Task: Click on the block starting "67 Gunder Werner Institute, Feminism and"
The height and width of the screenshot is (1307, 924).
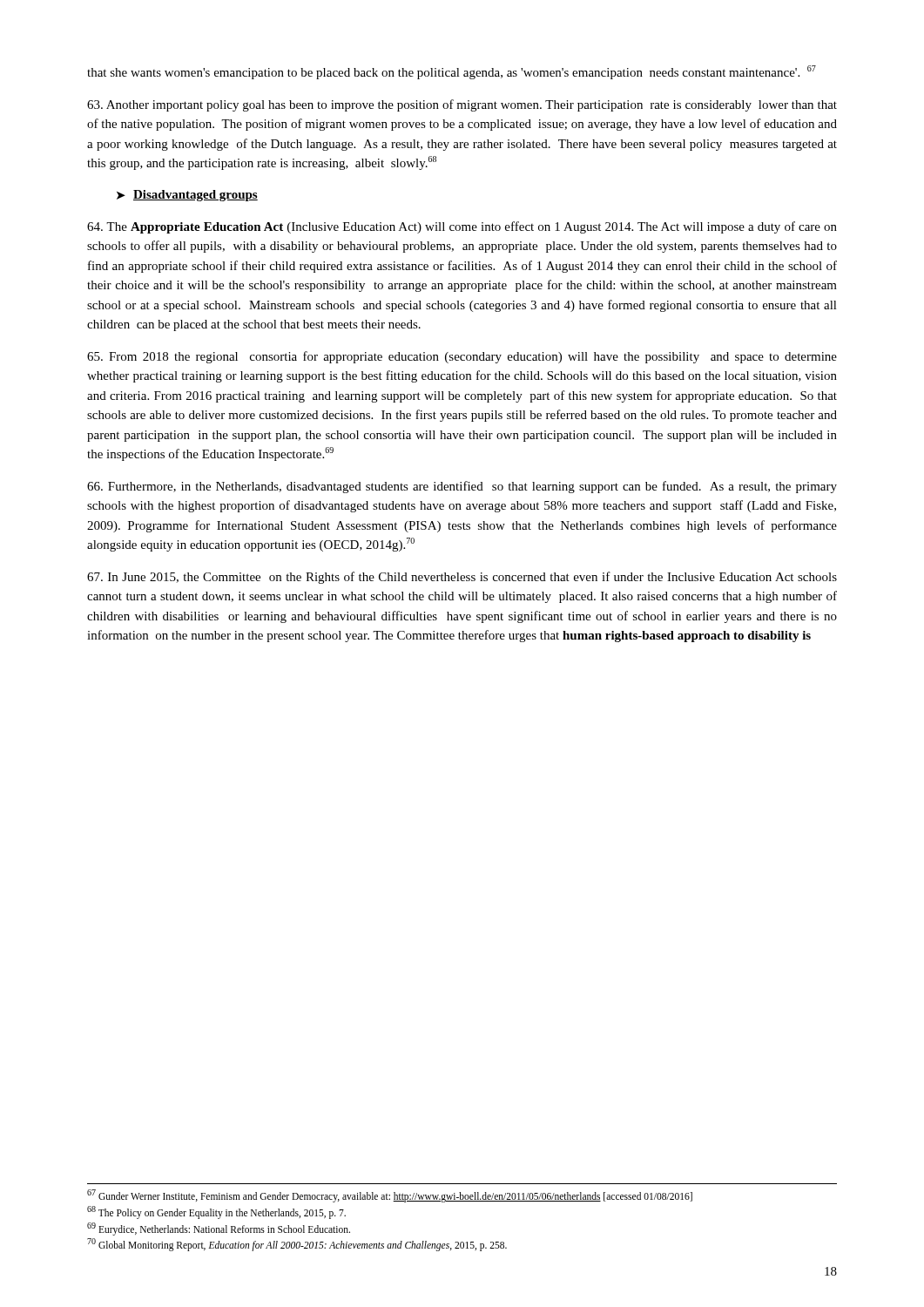Action: [x=462, y=1197]
